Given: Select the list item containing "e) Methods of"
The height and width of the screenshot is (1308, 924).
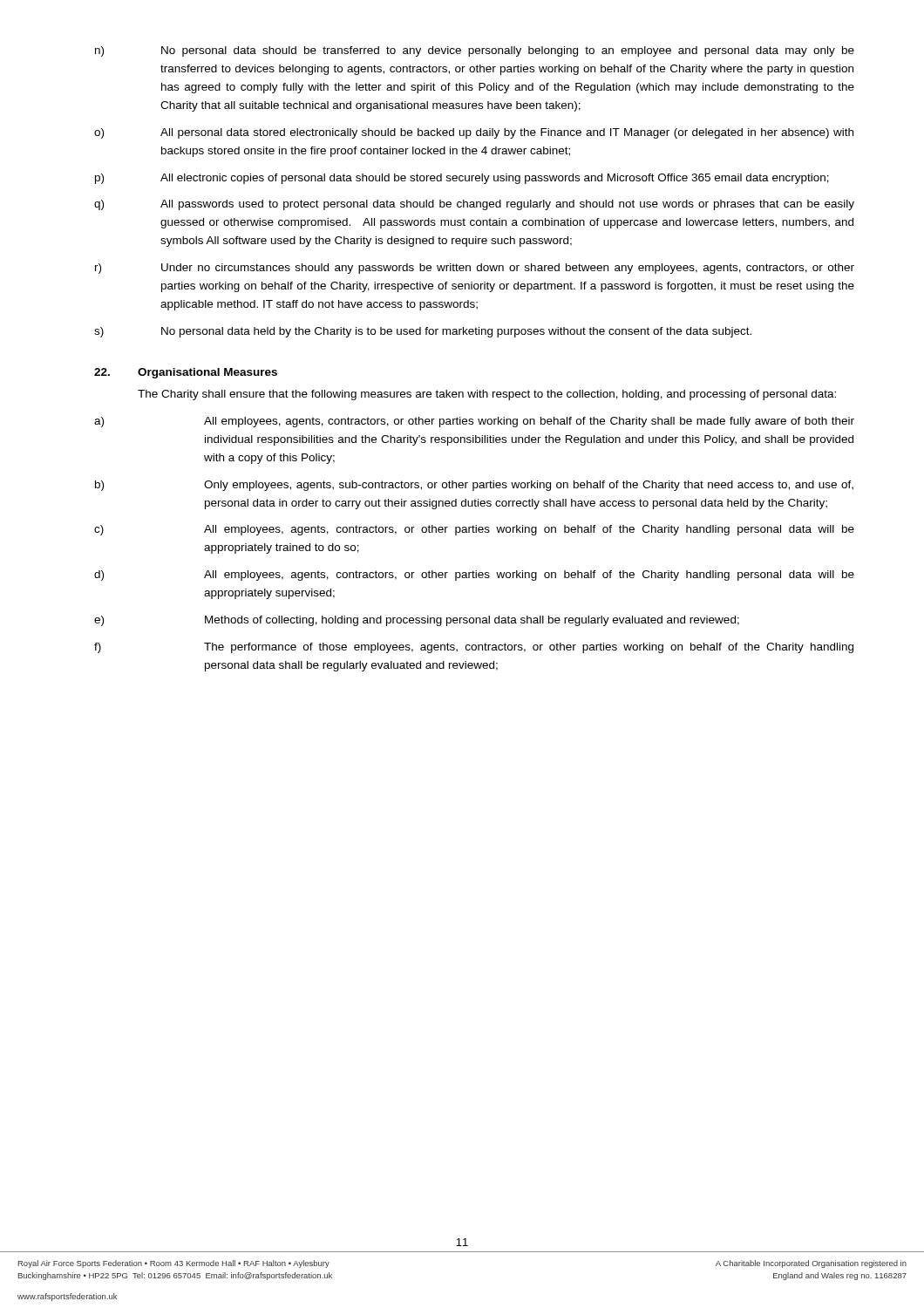Looking at the screenshot, I should click(474, 621).
